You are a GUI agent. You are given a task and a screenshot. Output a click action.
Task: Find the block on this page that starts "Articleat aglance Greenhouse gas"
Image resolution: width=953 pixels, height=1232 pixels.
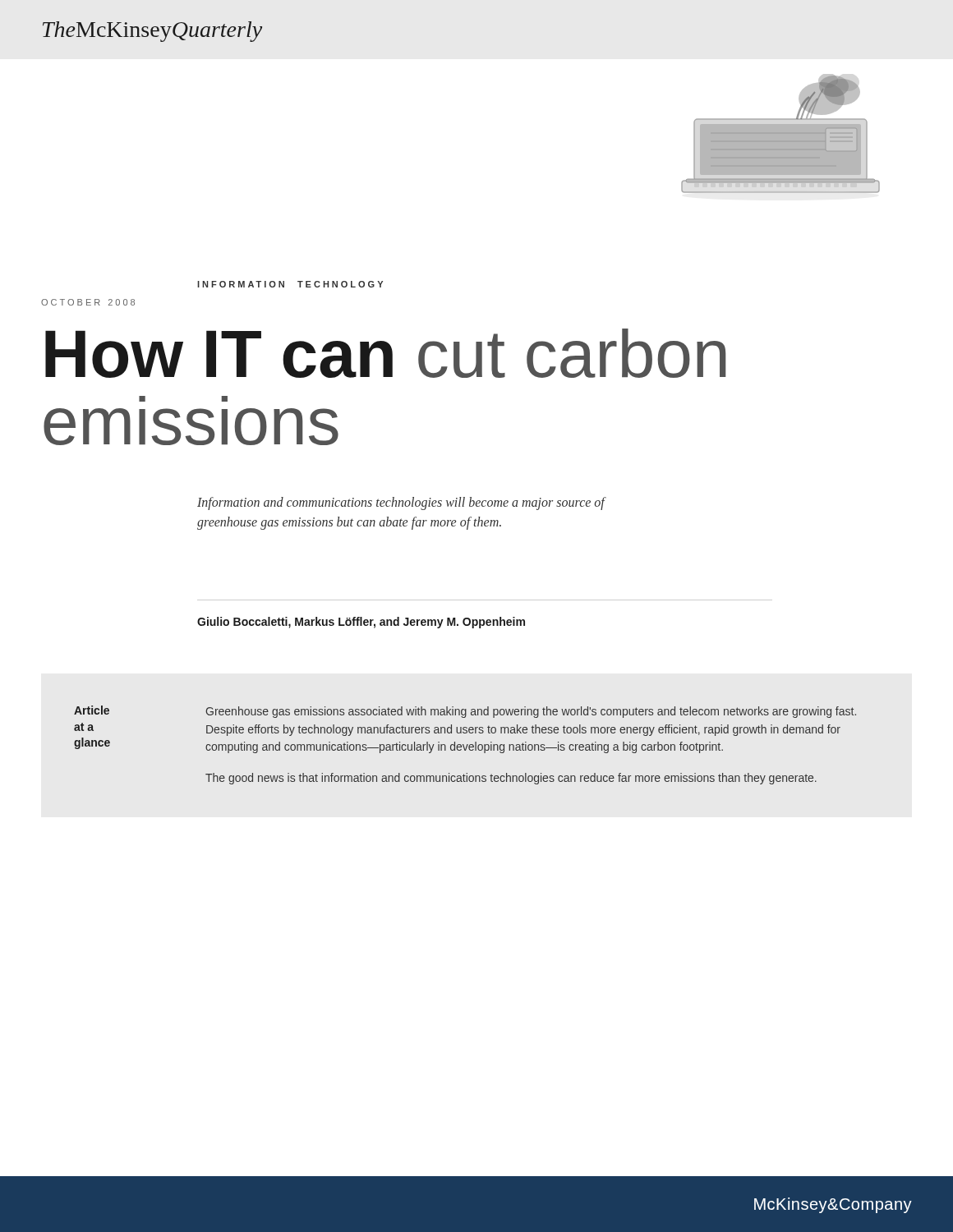point(476,745)
